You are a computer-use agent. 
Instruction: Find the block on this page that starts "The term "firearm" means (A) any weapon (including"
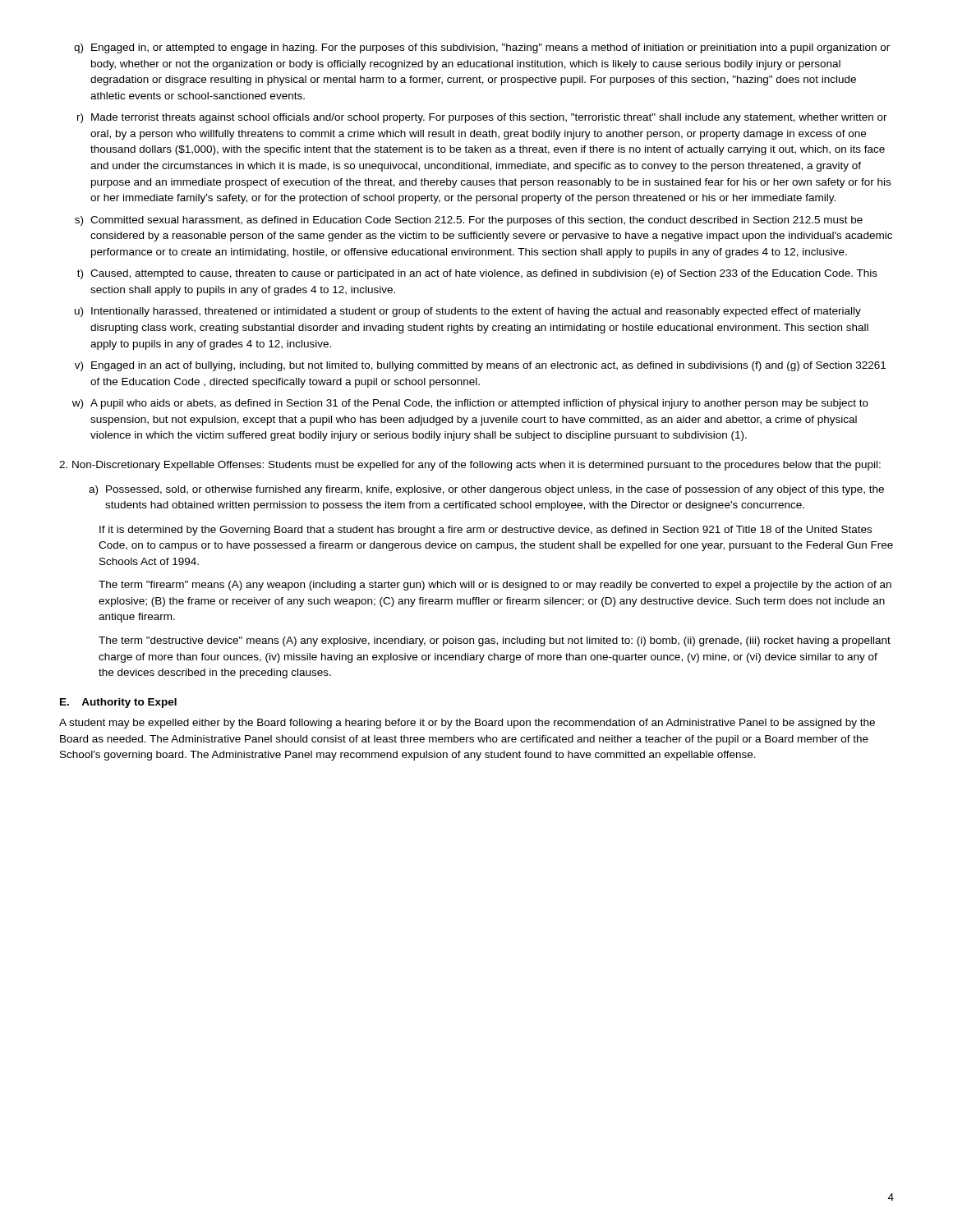tap(495, 601)
